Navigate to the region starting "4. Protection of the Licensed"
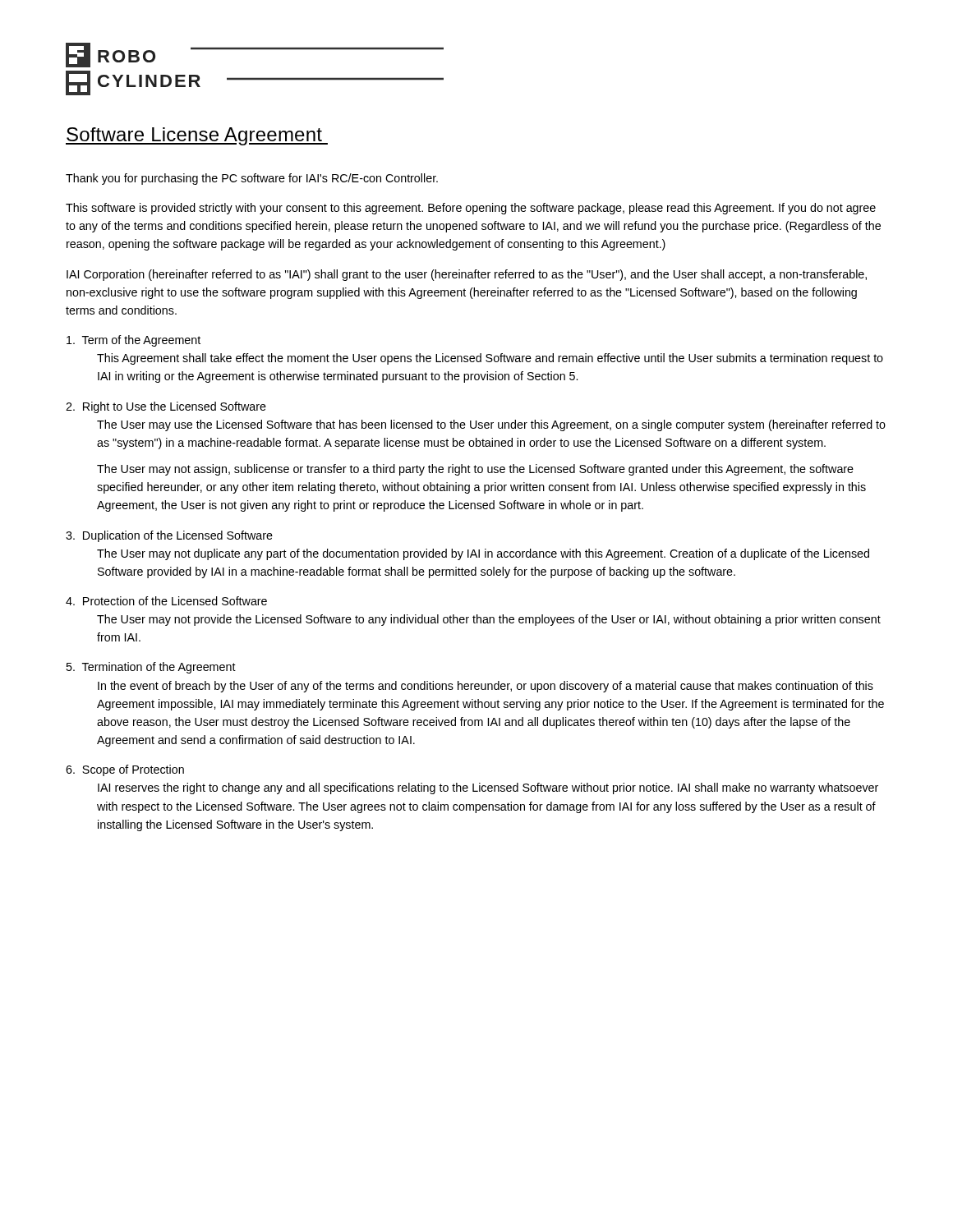 476,619
